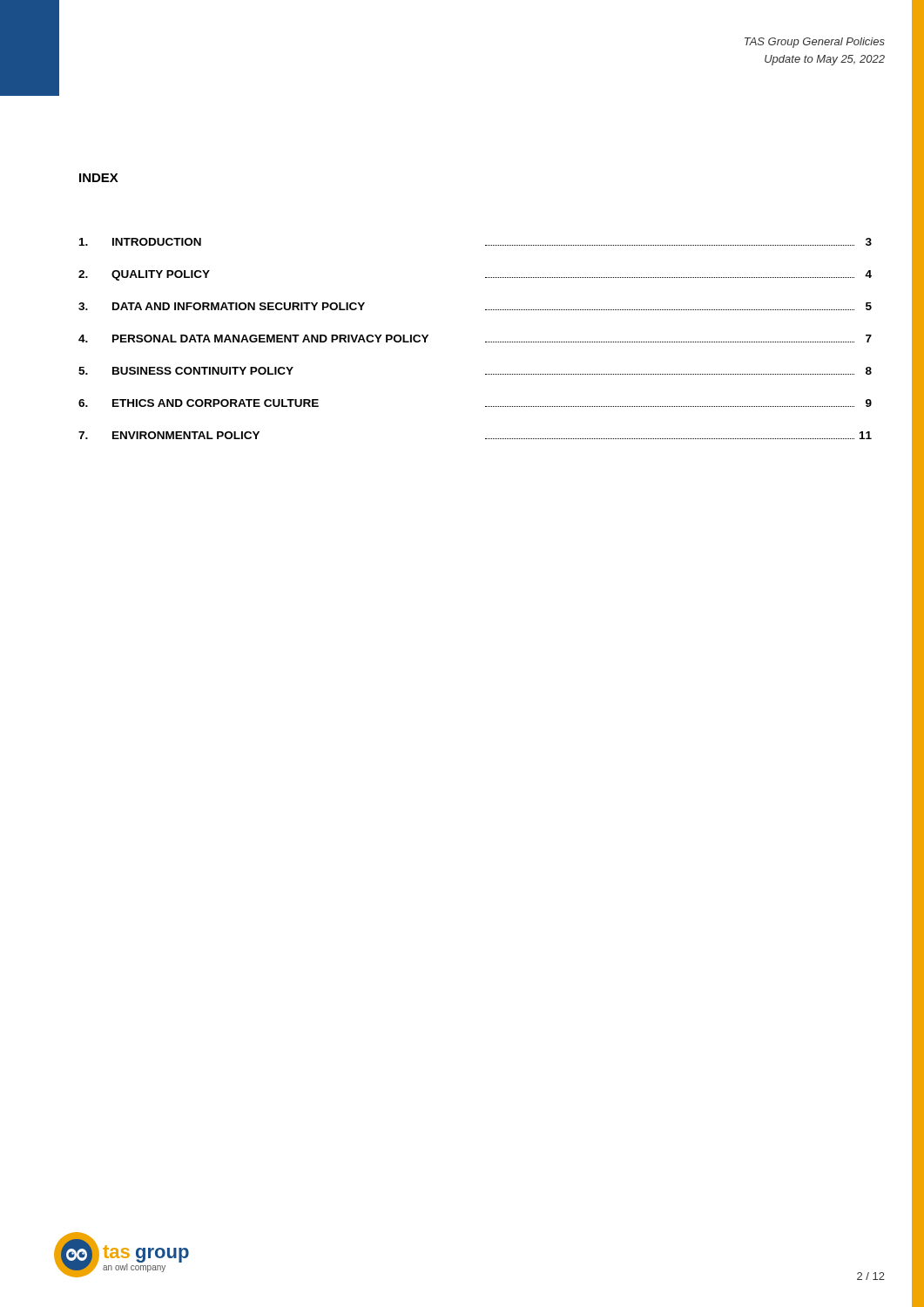Screen dimensions: 1307x924
Task: Find the logo
Action: coord(122,1255)
